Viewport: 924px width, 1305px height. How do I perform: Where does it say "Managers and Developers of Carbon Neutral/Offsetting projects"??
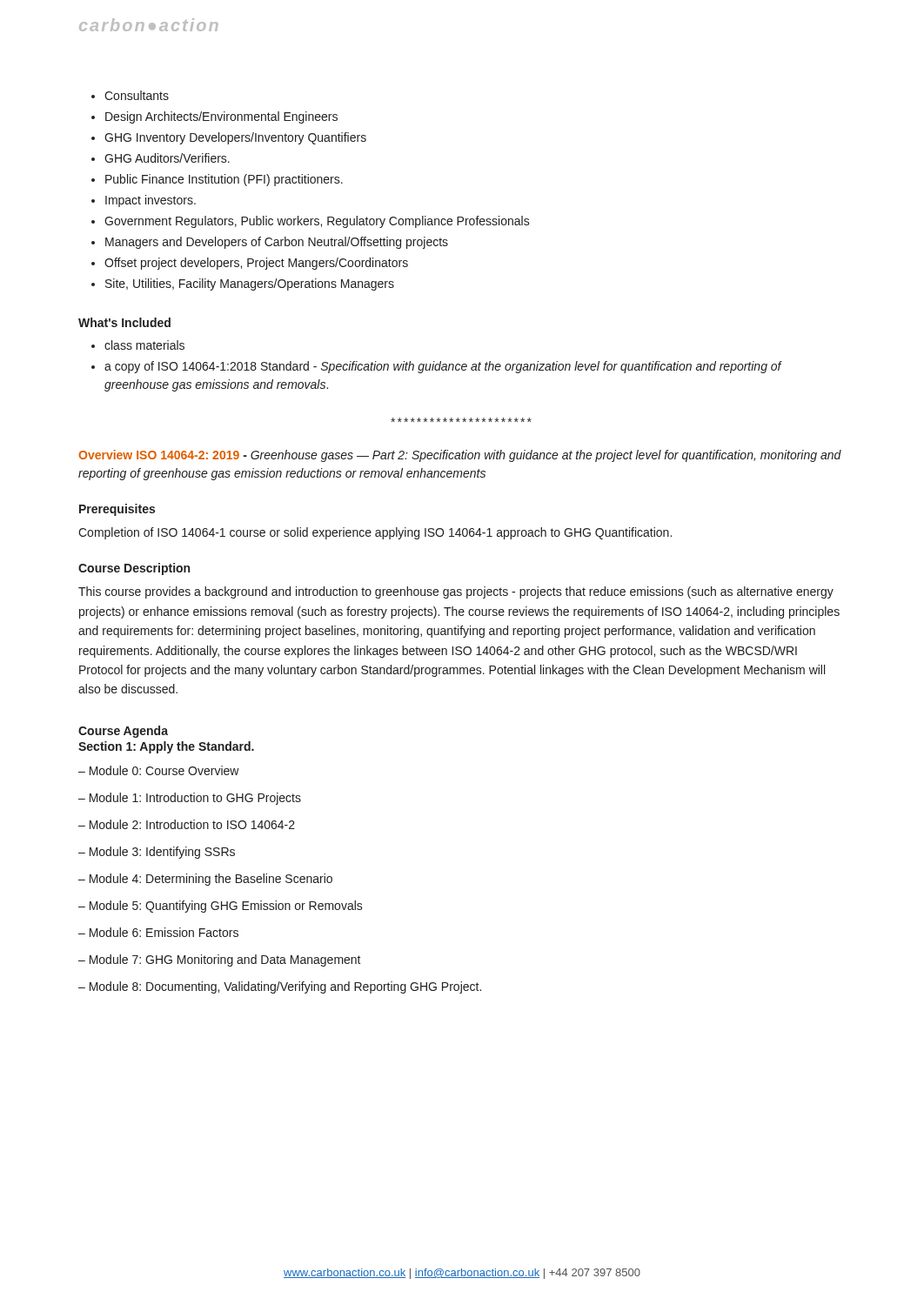276,242
